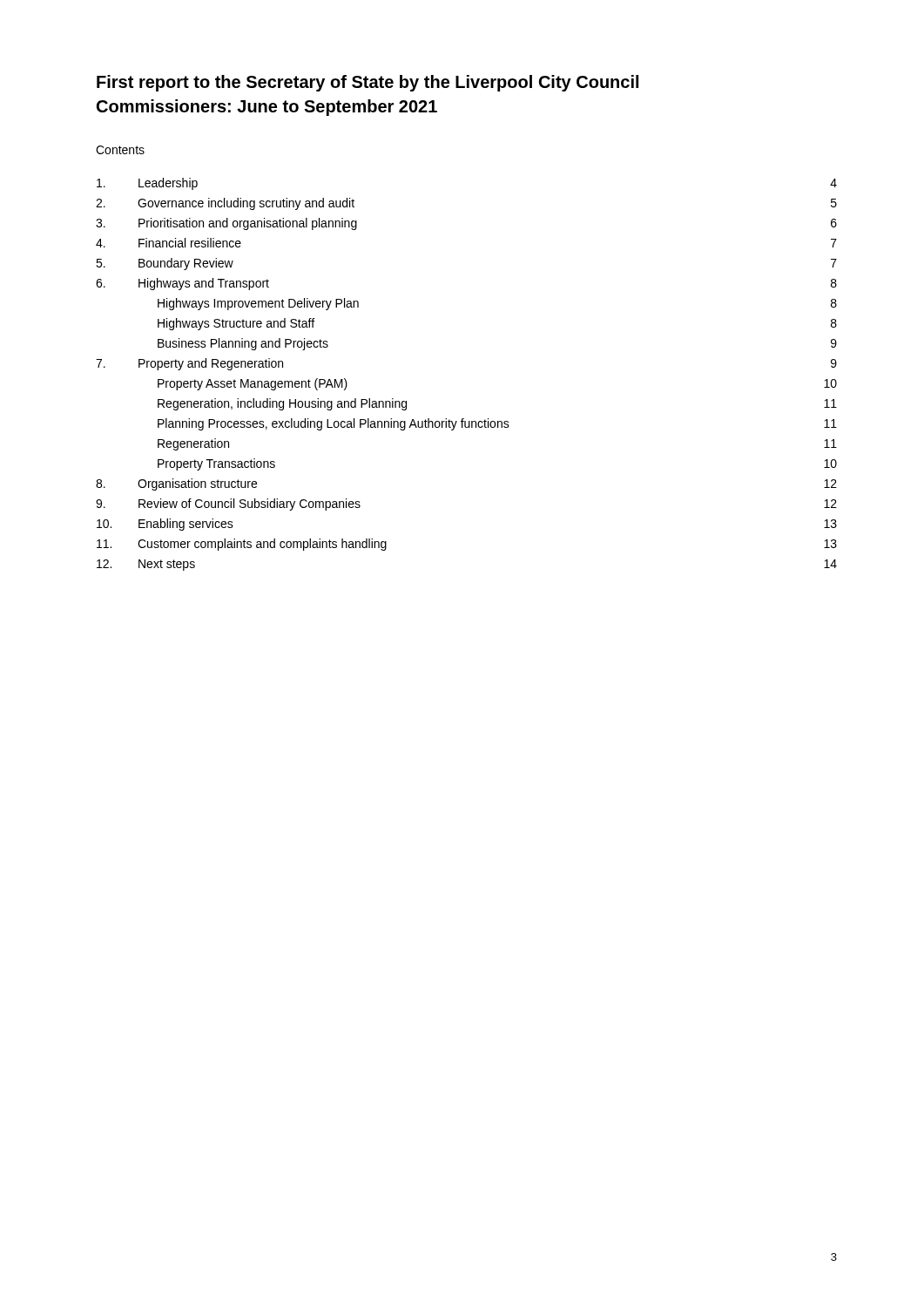This screenshot has width=924, height=1307.
Task: Find the text block starting "Planning Processes, excluding Local Planning"
Action: click(466, 423)
